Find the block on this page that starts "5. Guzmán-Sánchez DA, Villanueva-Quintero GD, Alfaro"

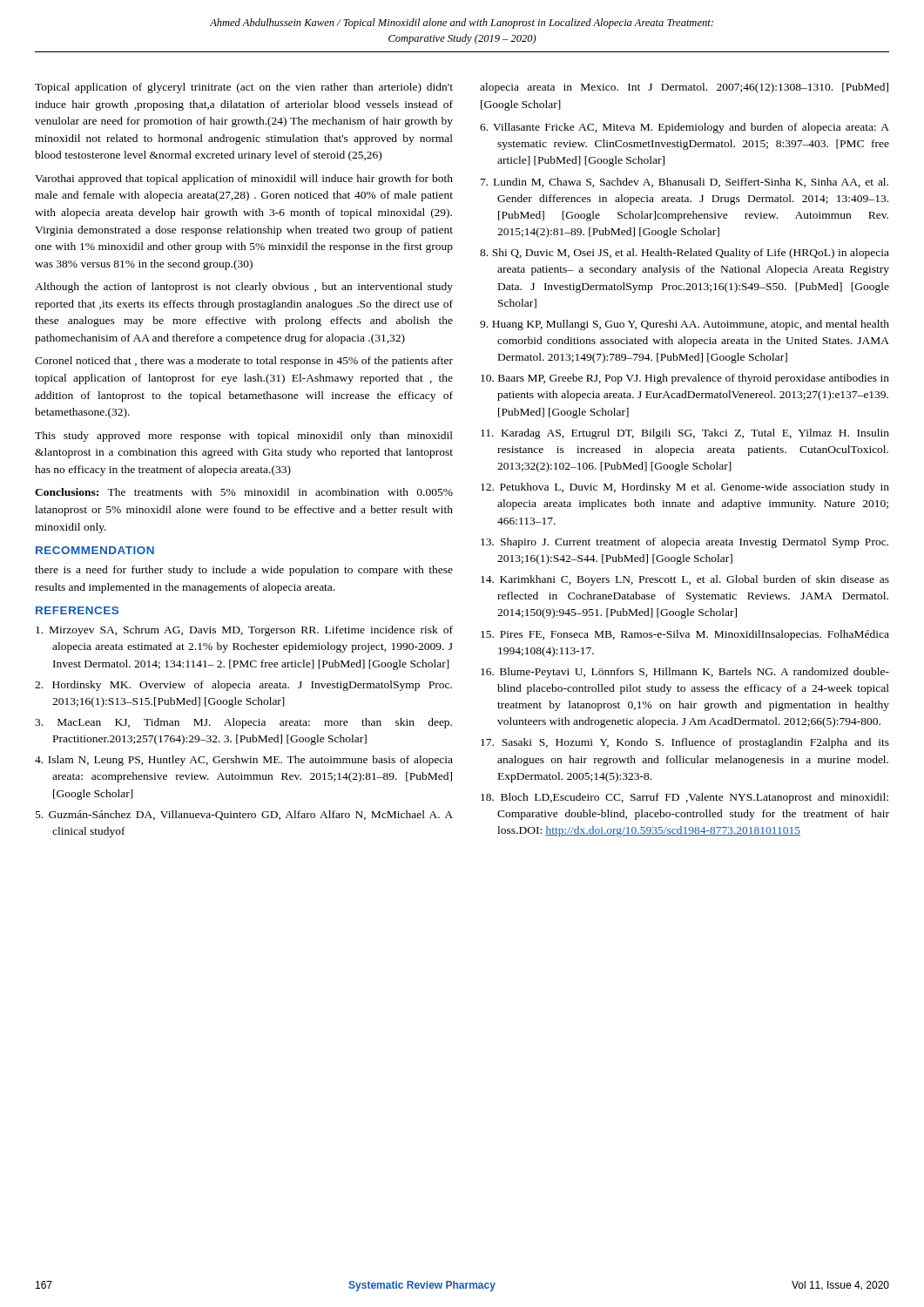244,822
